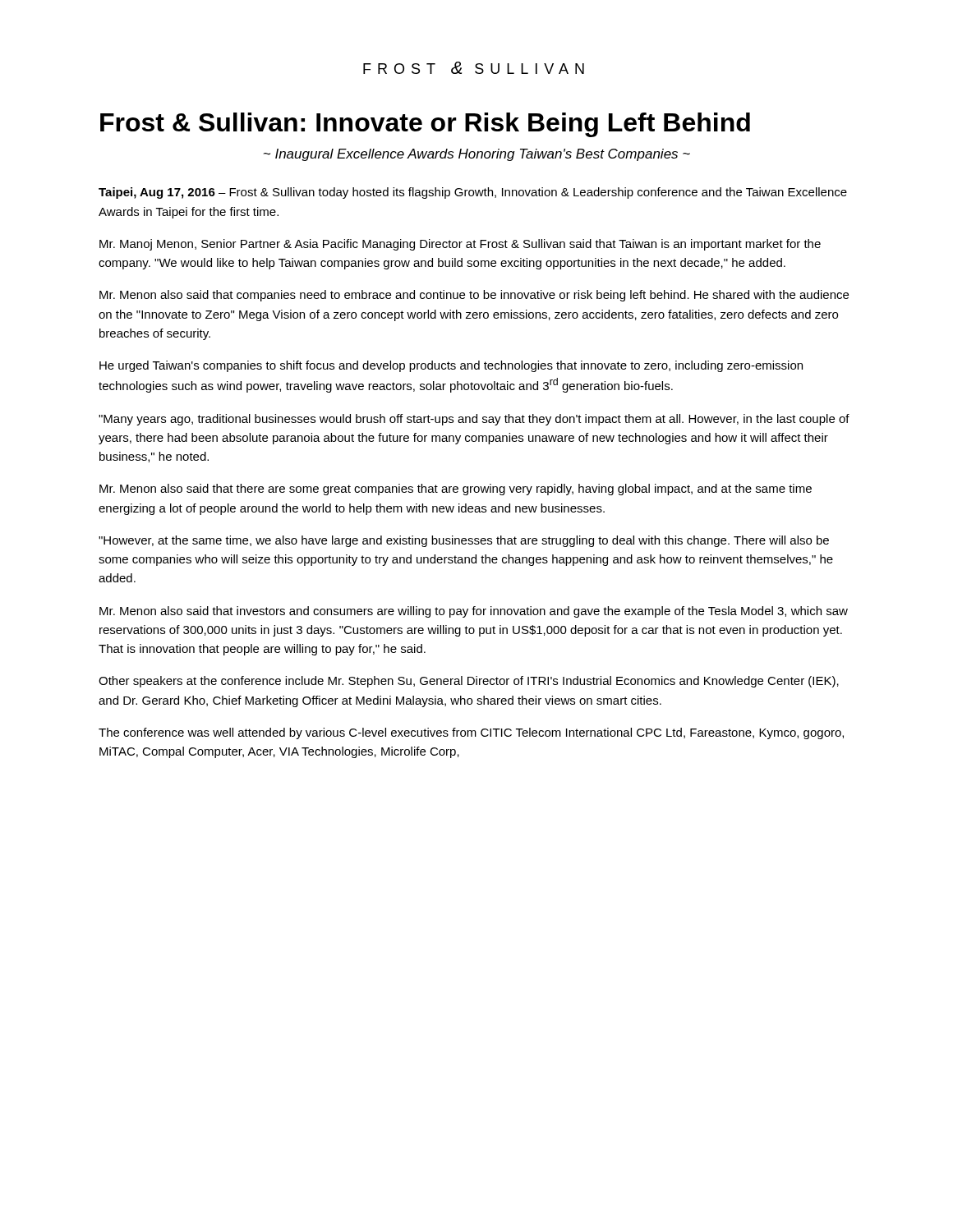
Task: Point to the element starting "Taipei, Aug 17, 2016 – Frost & Sullivan"
Action: point(473,202)
